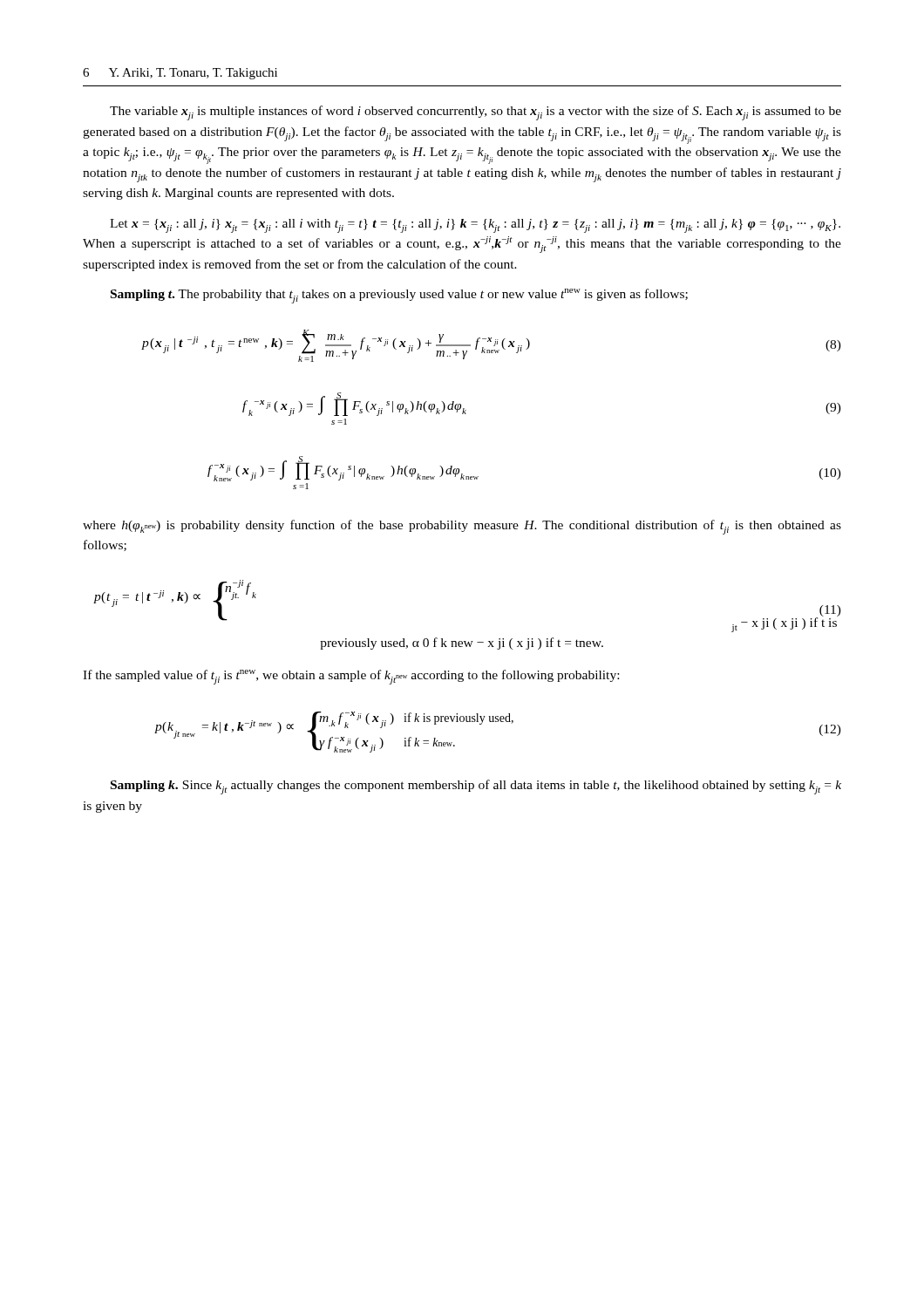The height and width of the screenshot is (1308, 924).
Task: Click the passage that begins "Sampling t. The"
Action: (x=399, y=294)
